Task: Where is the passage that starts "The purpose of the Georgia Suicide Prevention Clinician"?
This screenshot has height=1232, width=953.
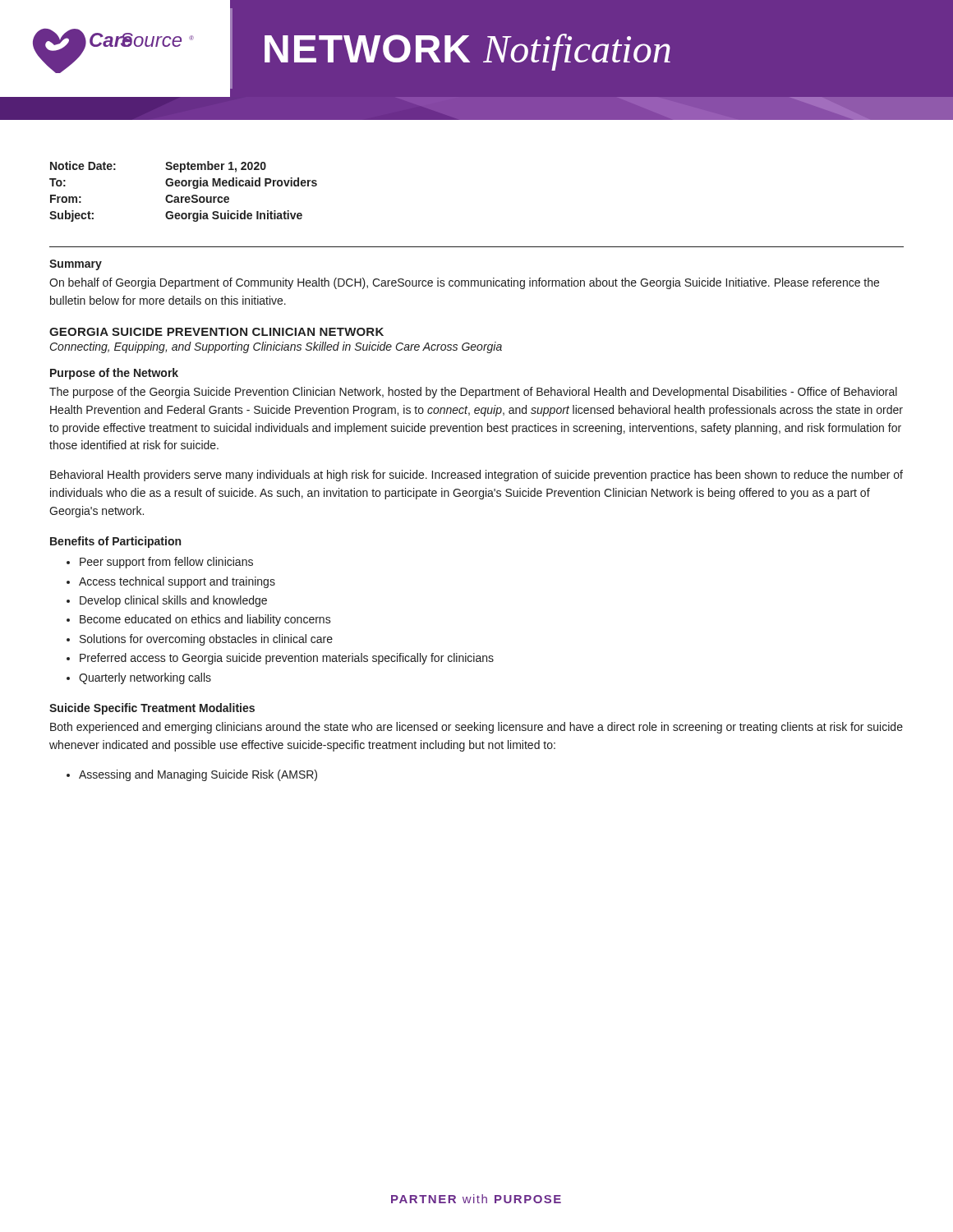Action: click(476, 419)
